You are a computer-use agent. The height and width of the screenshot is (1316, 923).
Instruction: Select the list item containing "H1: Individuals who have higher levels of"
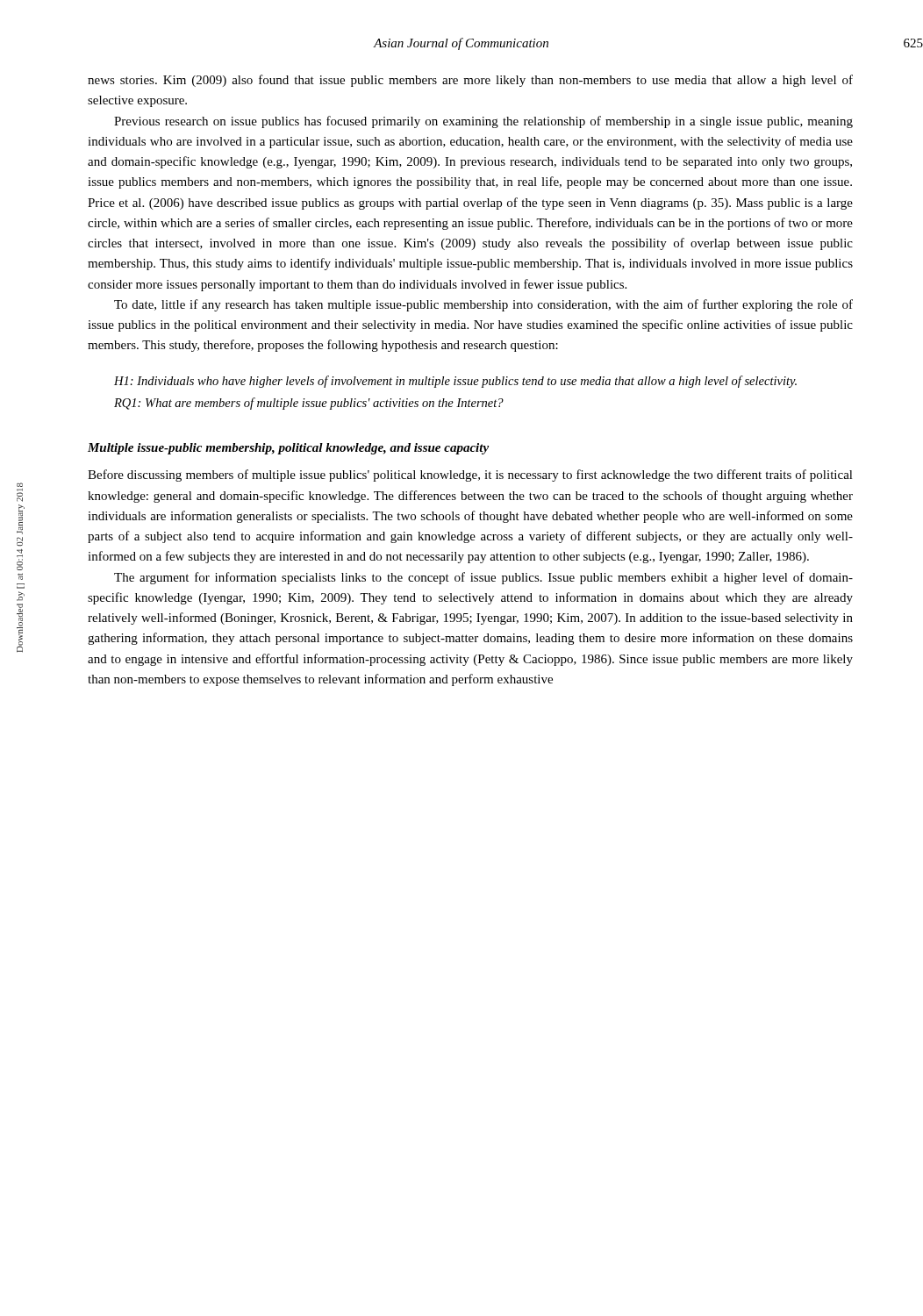(x=456, y=380)
